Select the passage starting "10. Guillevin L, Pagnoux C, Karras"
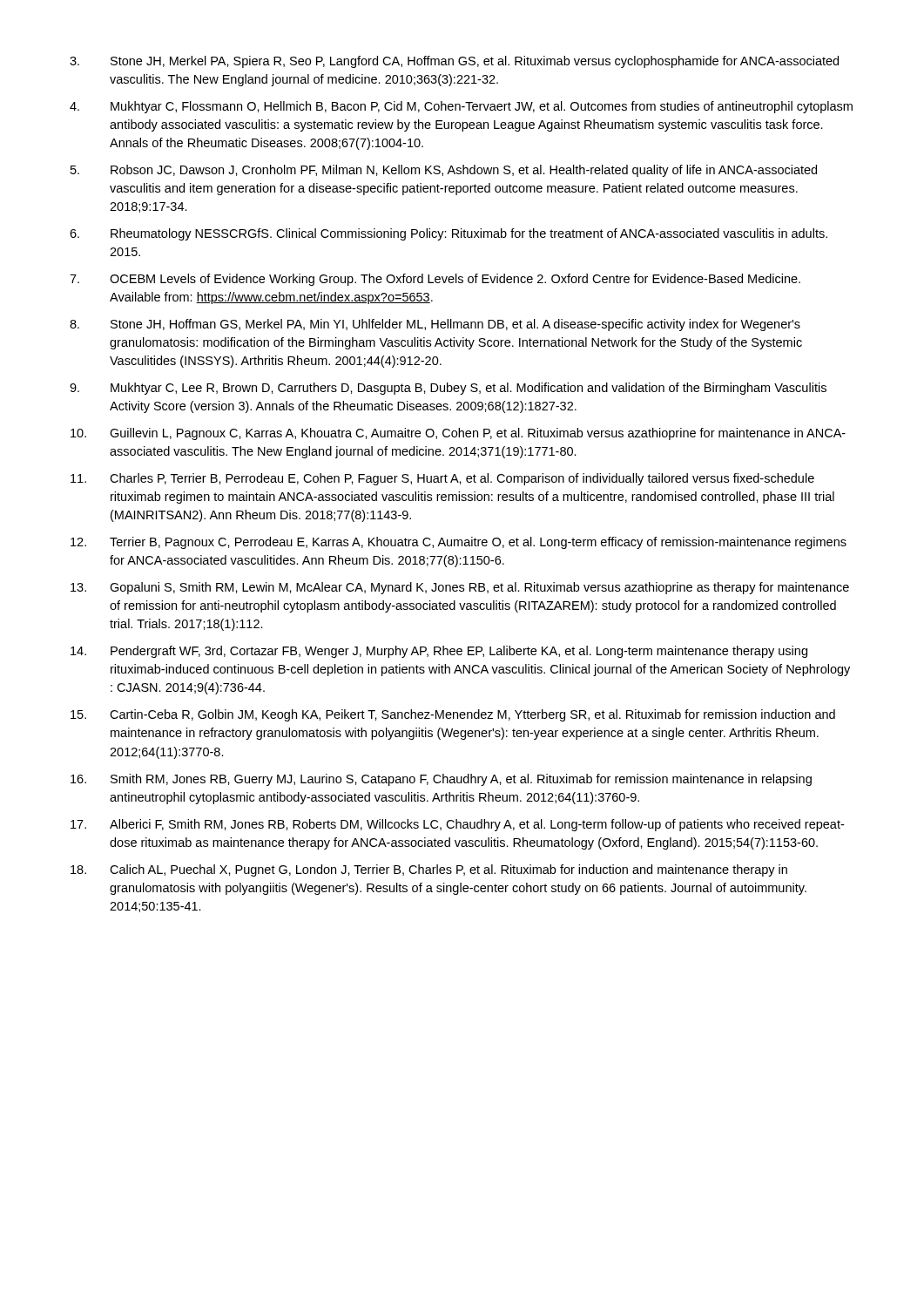This screenshot has height=1307, width=924. click(462, 443)
